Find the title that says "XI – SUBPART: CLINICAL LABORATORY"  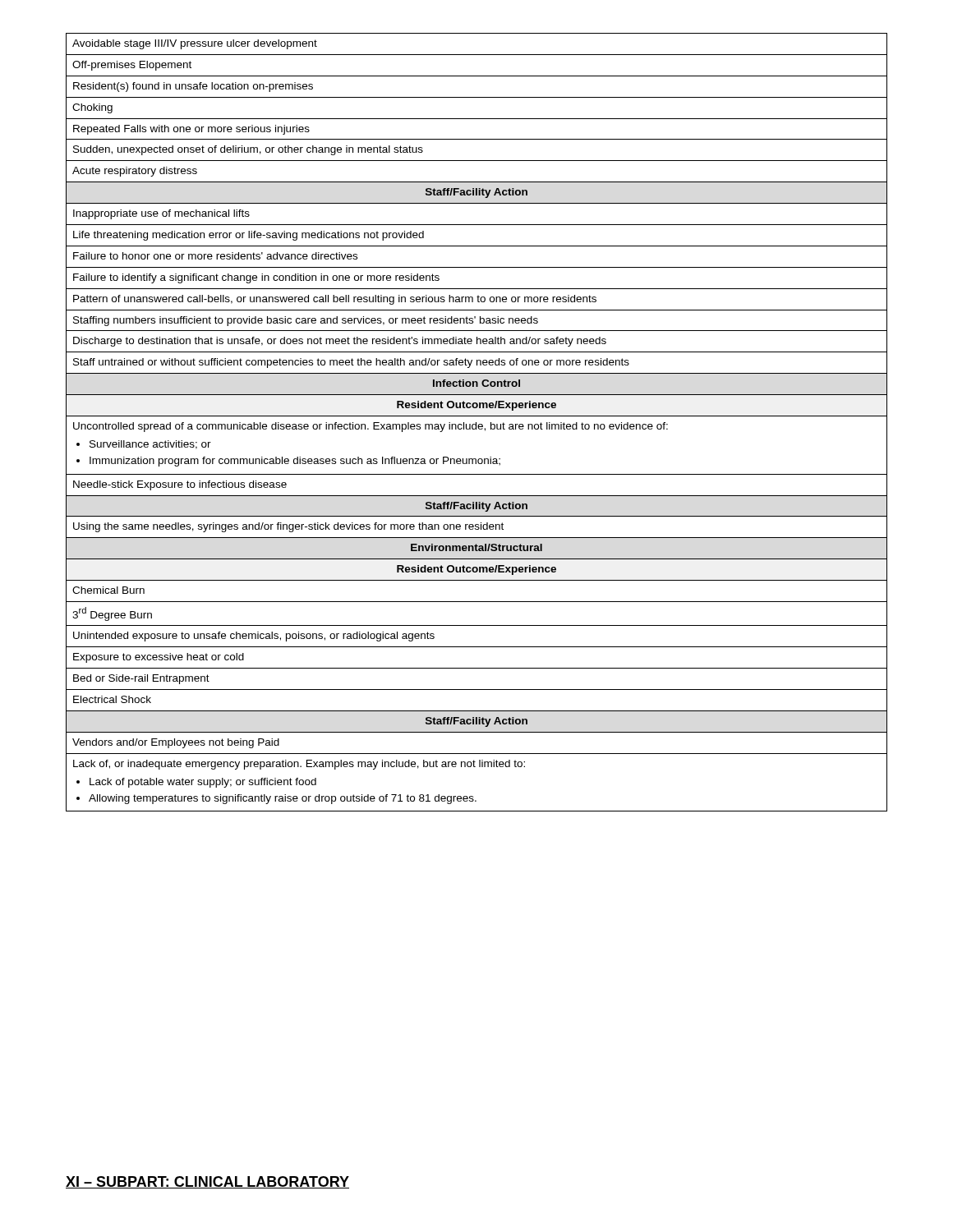(207, 1182)
